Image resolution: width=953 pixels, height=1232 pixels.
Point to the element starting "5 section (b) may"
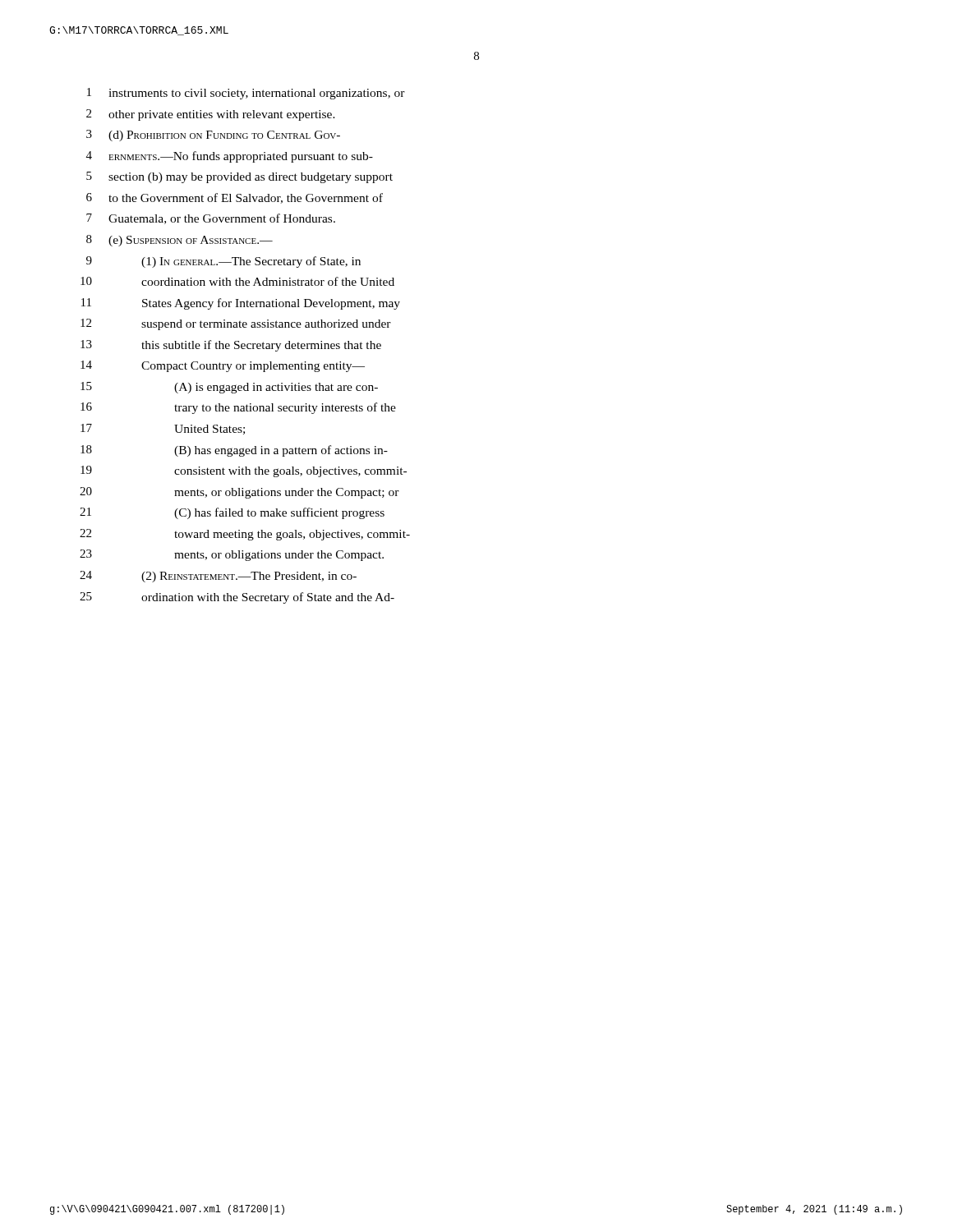(239, 177)
